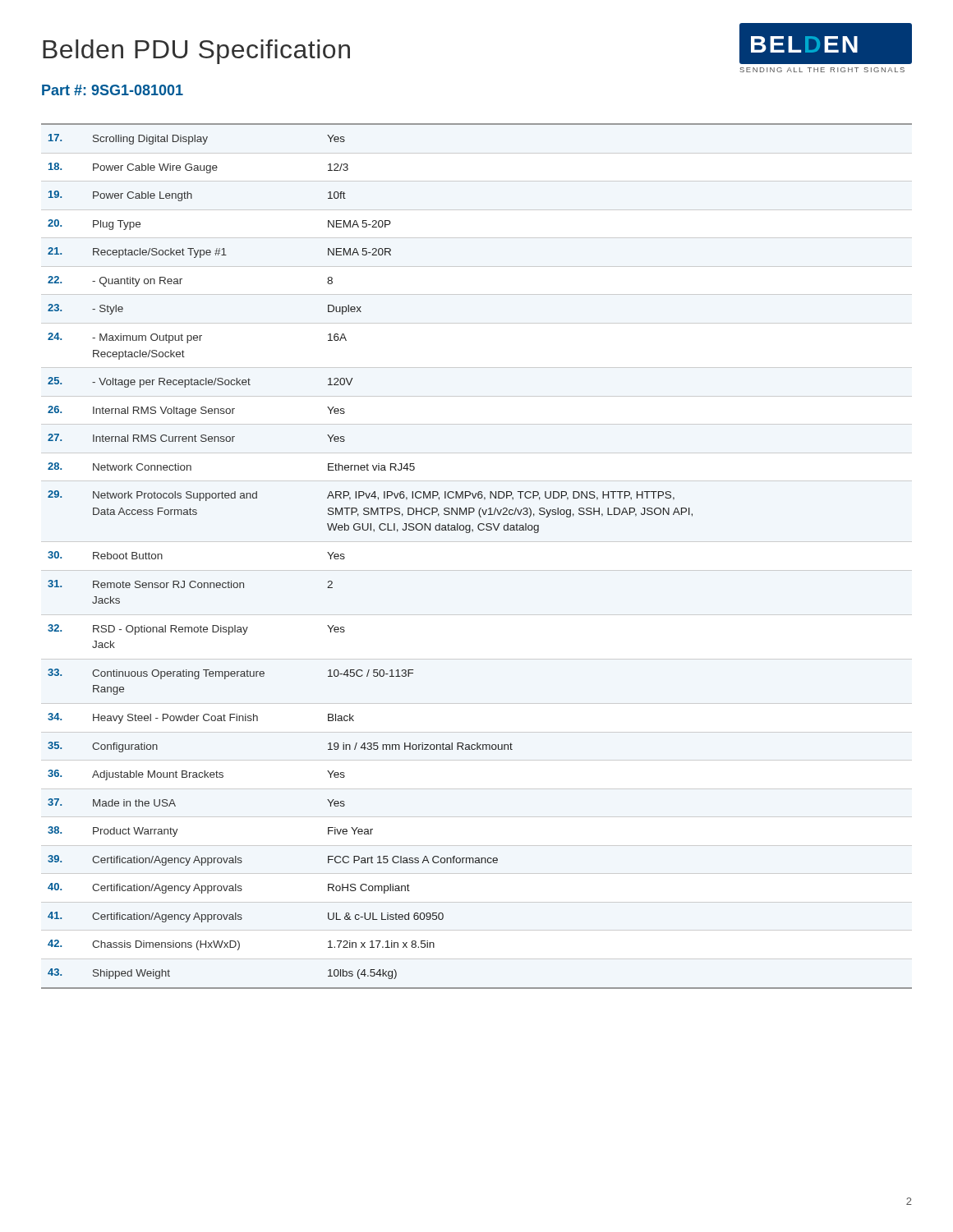Locate the logo
Viewport: 953px width, 1232px height.
(826, 50)
